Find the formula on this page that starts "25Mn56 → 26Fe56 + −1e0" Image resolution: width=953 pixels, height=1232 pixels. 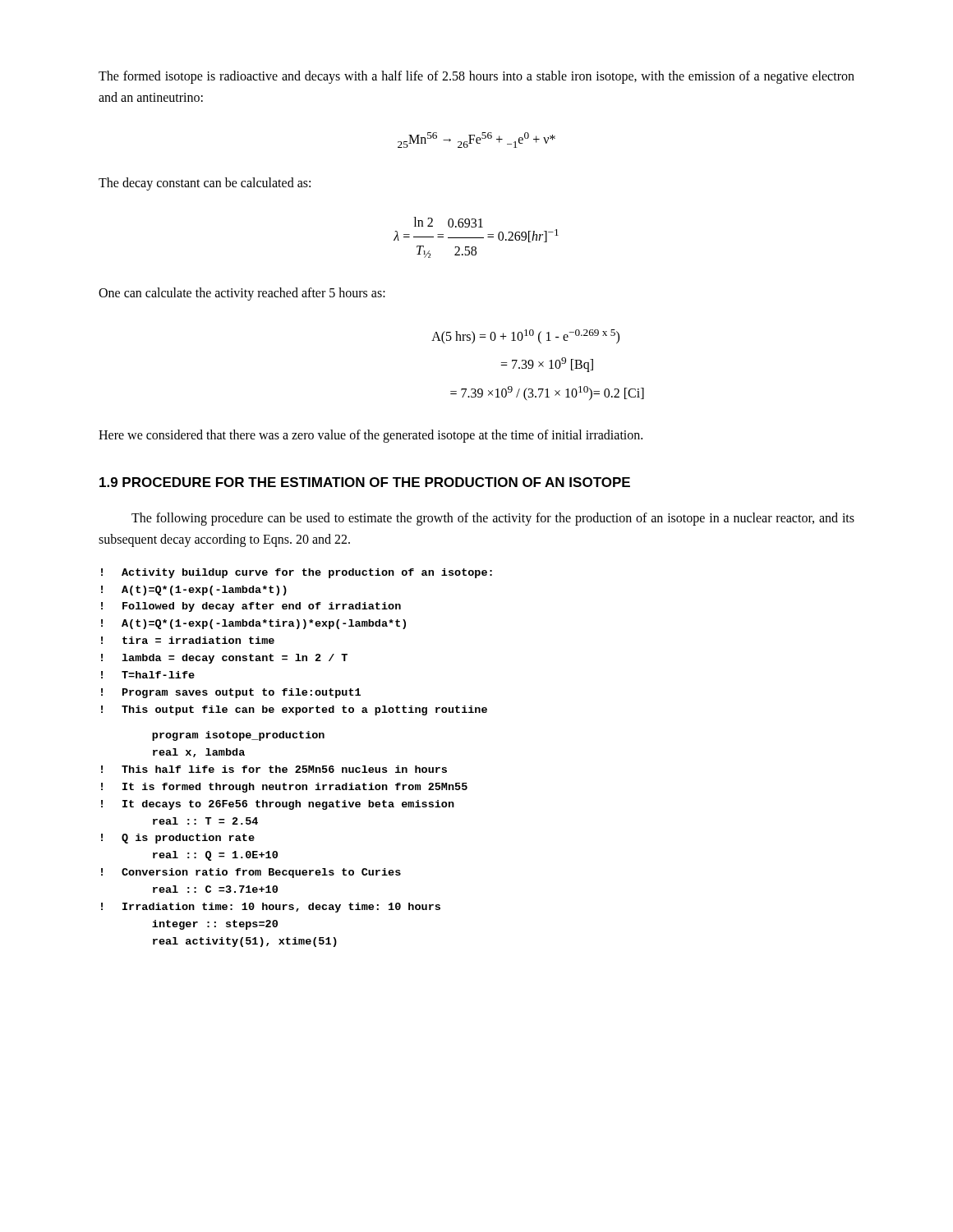476,140
